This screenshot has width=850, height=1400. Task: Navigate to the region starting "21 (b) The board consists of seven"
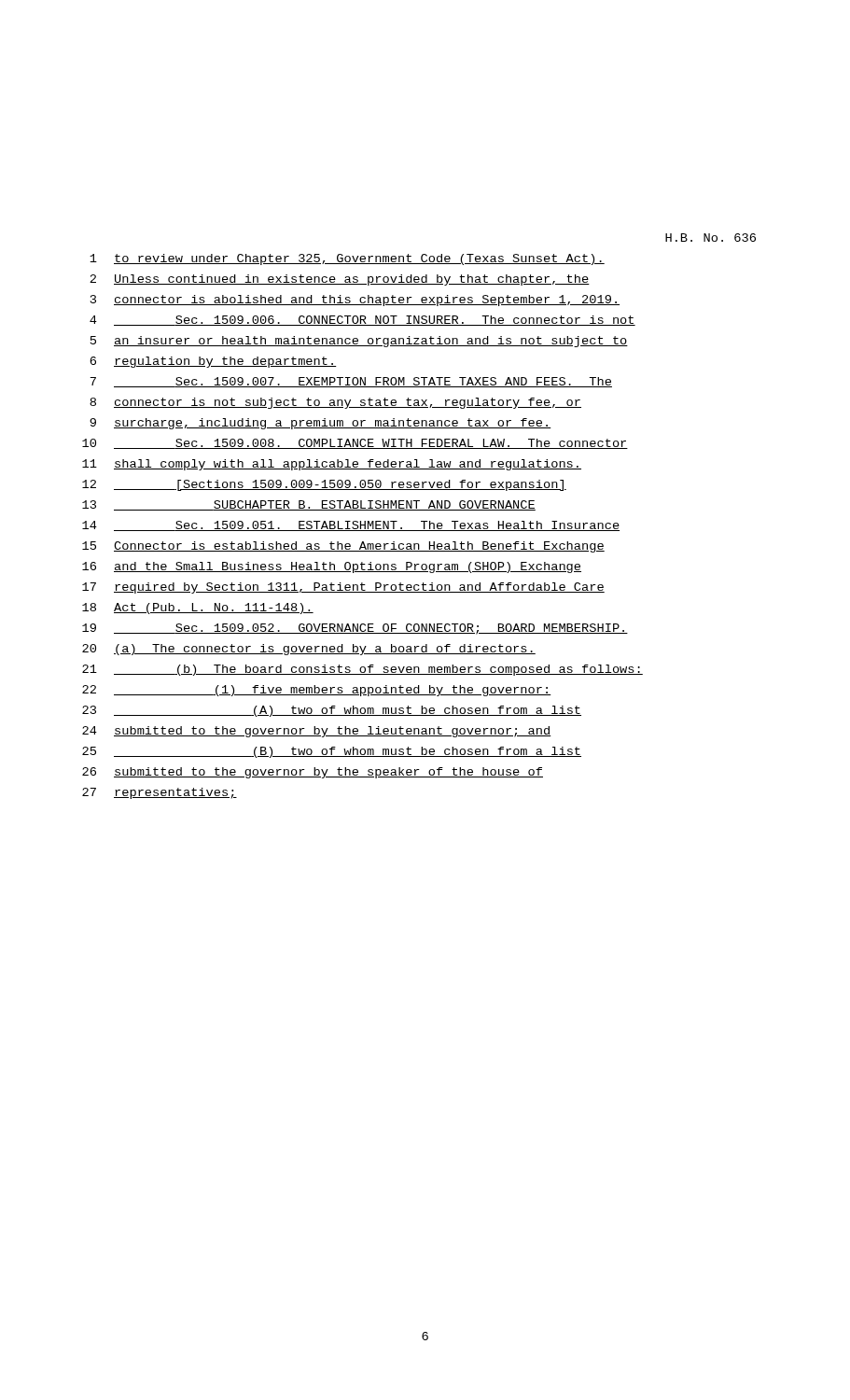coord(425,670)
